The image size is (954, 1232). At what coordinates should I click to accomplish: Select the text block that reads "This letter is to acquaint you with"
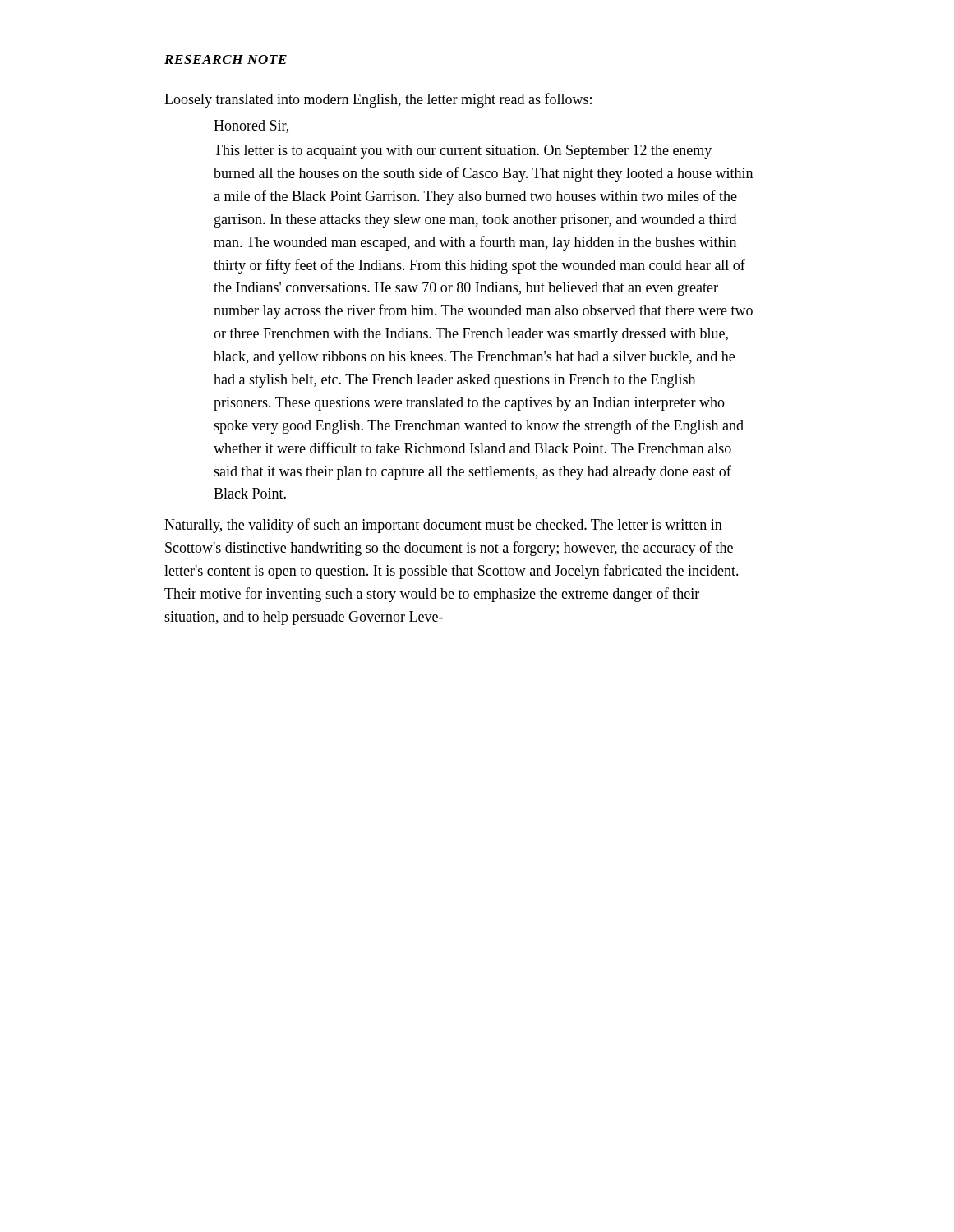point(483,322)
